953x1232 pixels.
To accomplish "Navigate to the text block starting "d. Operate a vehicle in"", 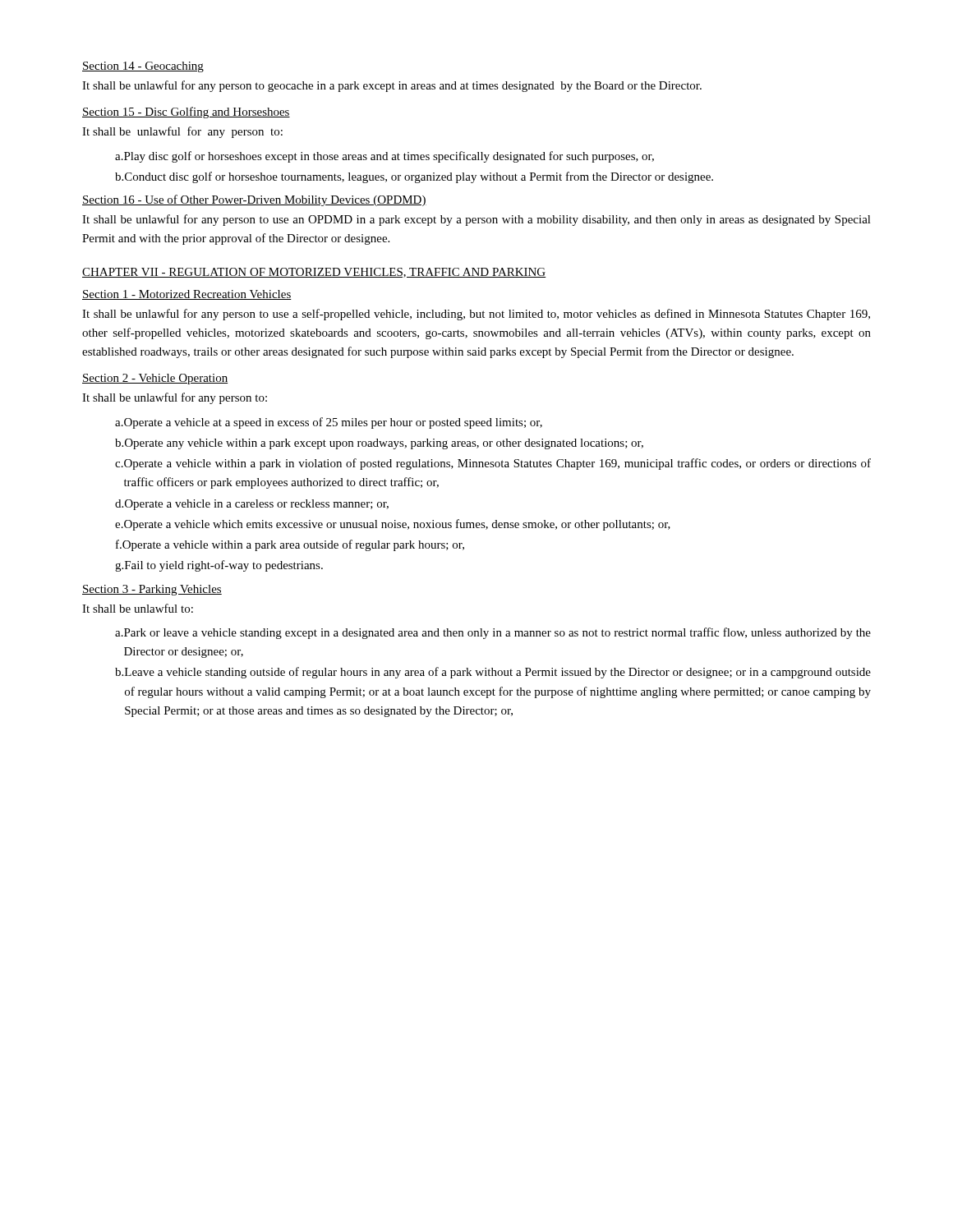I will [x=252, y=505].
